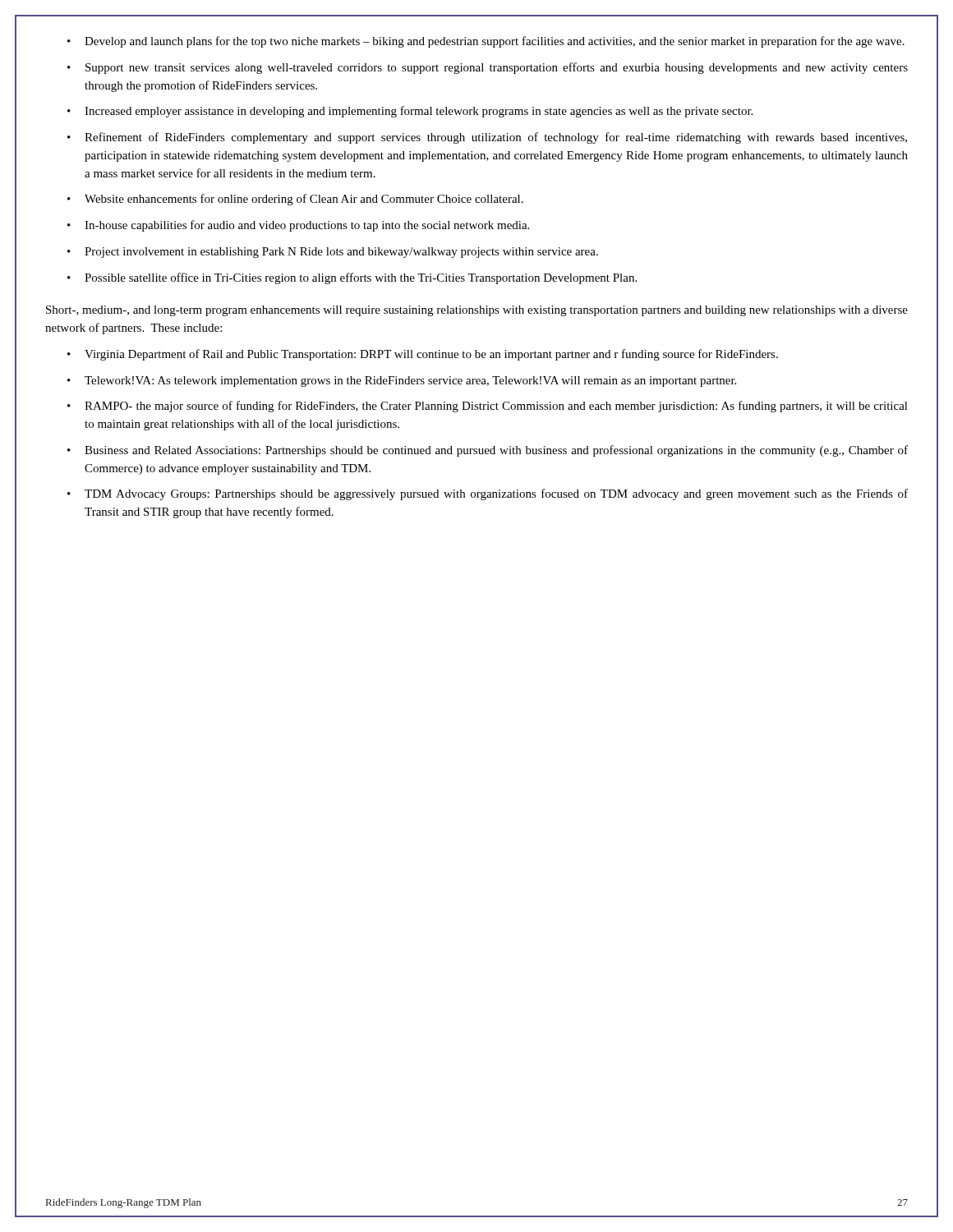This screenshot has height=1232, width=953.
Task: Point to the block beginning "Increased employer assistance in developing"
Action: point(419,111)
